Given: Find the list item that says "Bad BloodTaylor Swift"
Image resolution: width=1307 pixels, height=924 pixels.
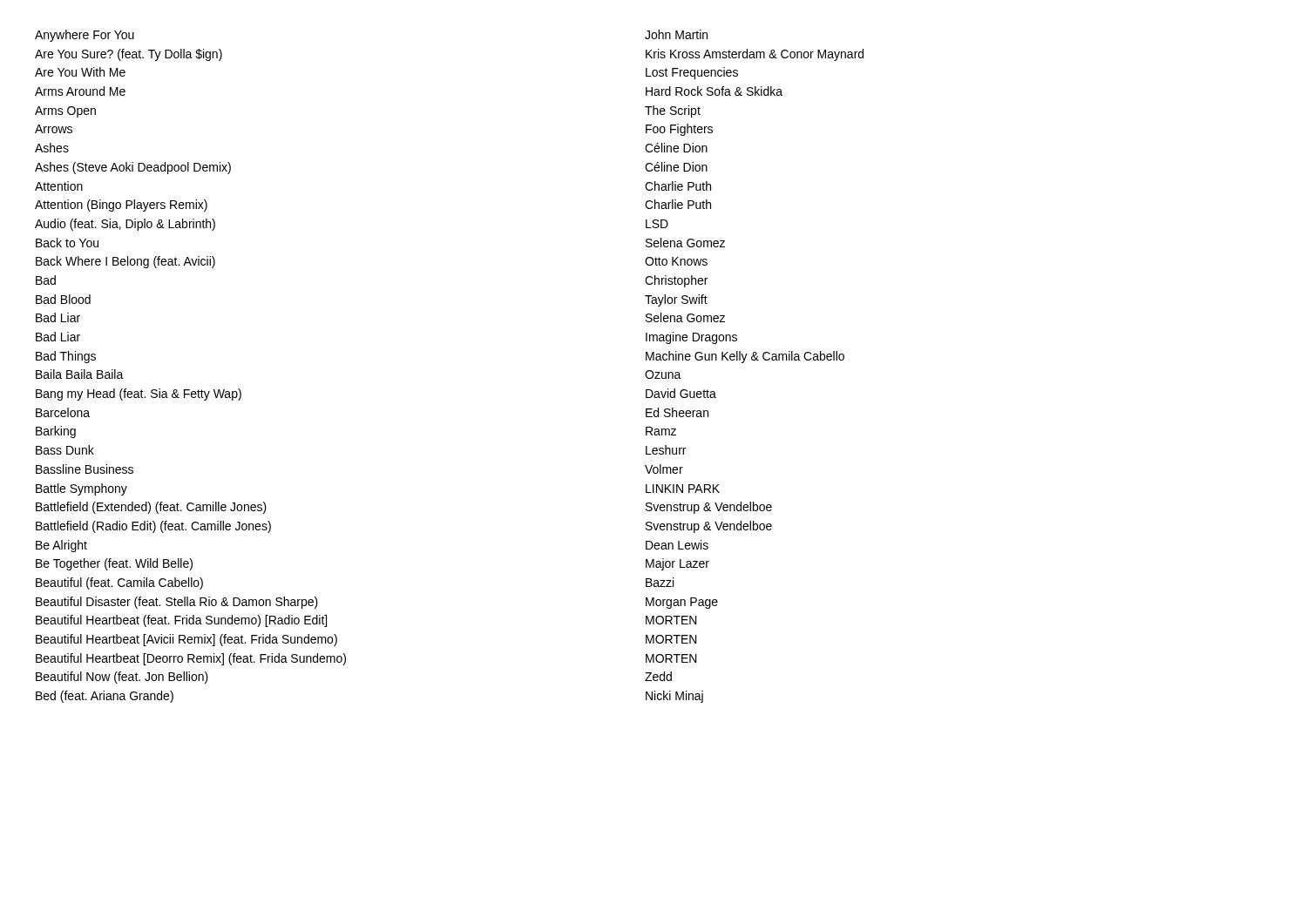Looking at the screenshot, I should (654, 300).
